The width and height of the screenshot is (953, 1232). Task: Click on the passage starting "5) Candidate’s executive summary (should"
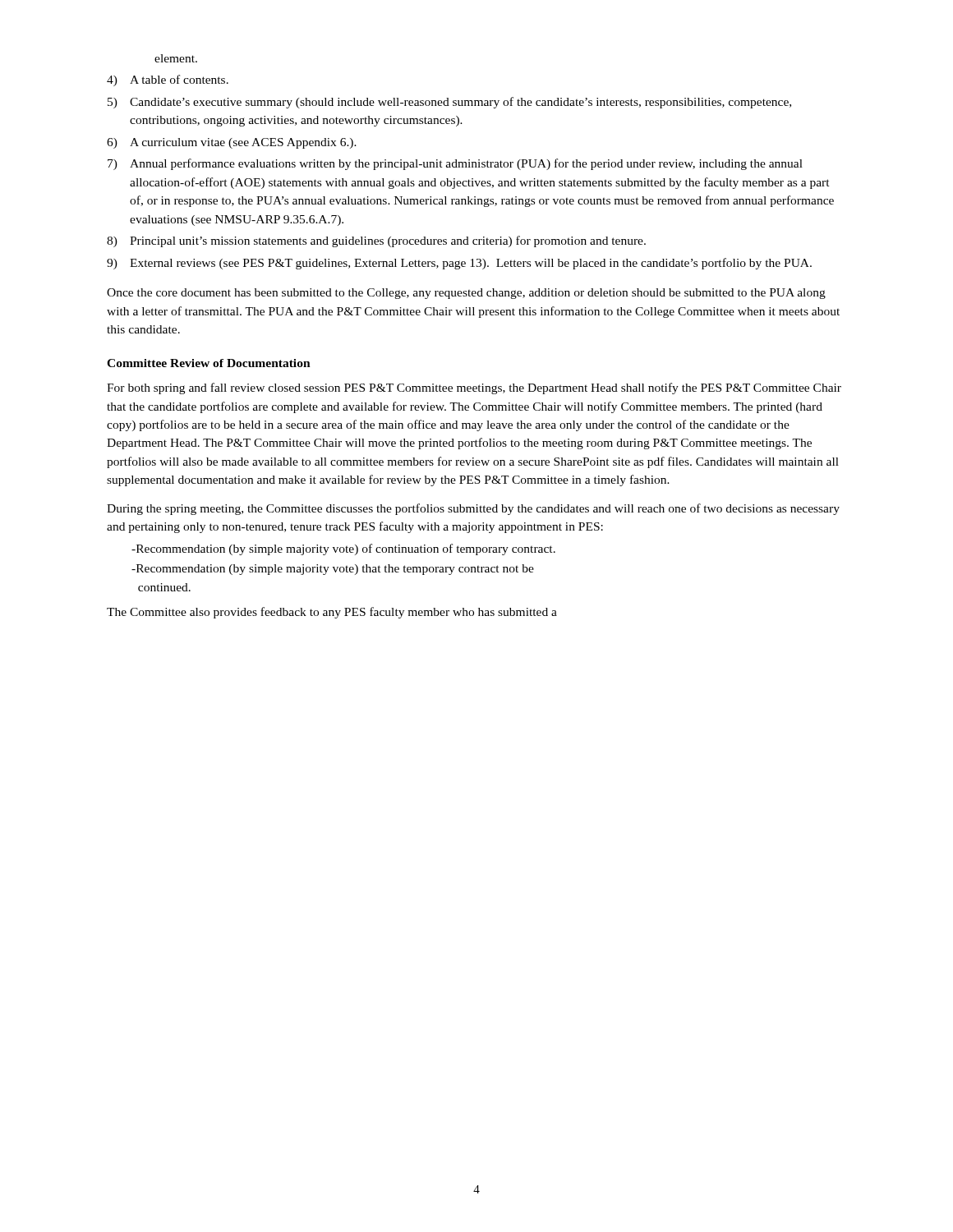(x=476, y=111)
